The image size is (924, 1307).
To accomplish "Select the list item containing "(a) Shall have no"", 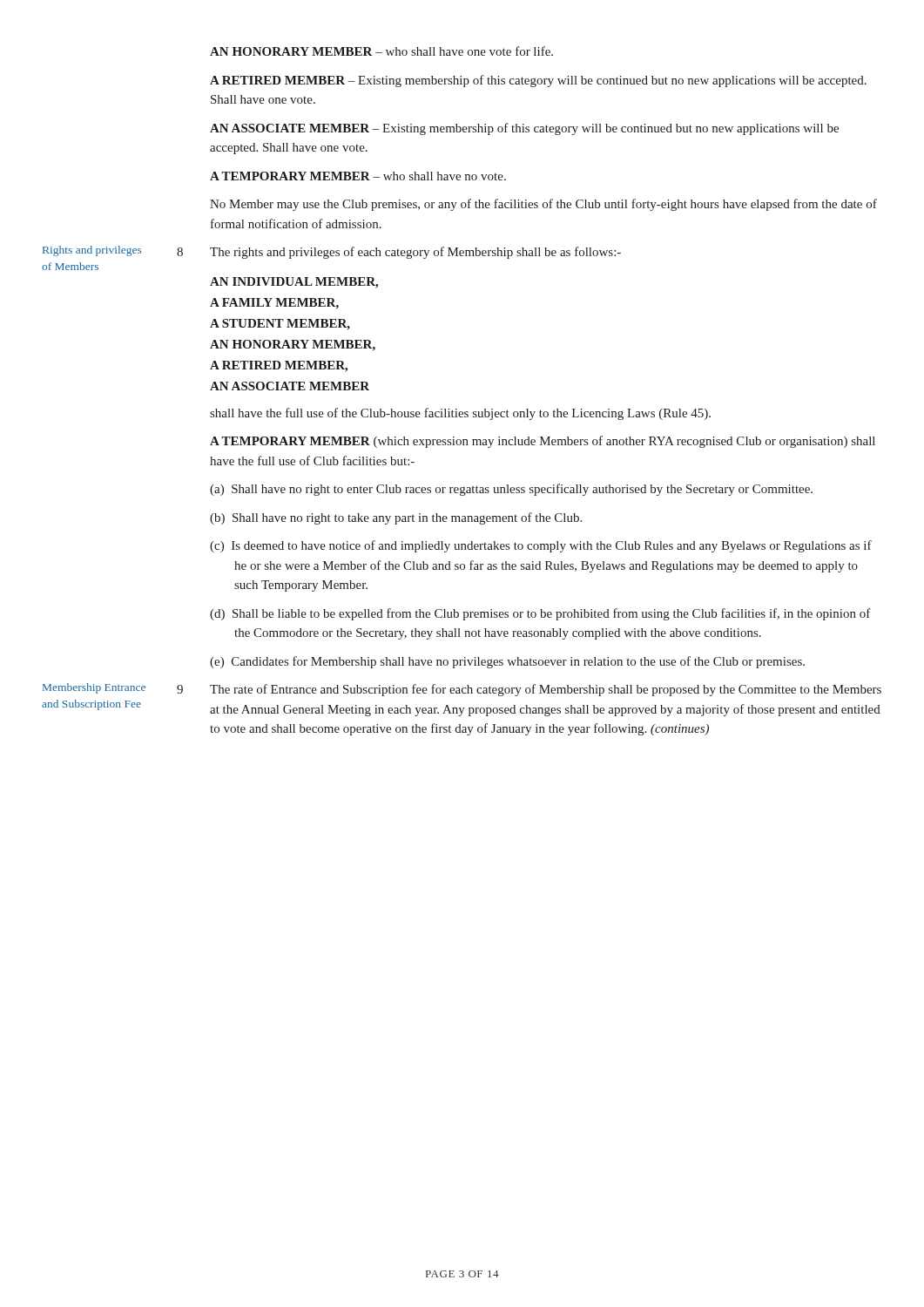I will [x=512, y=489].
